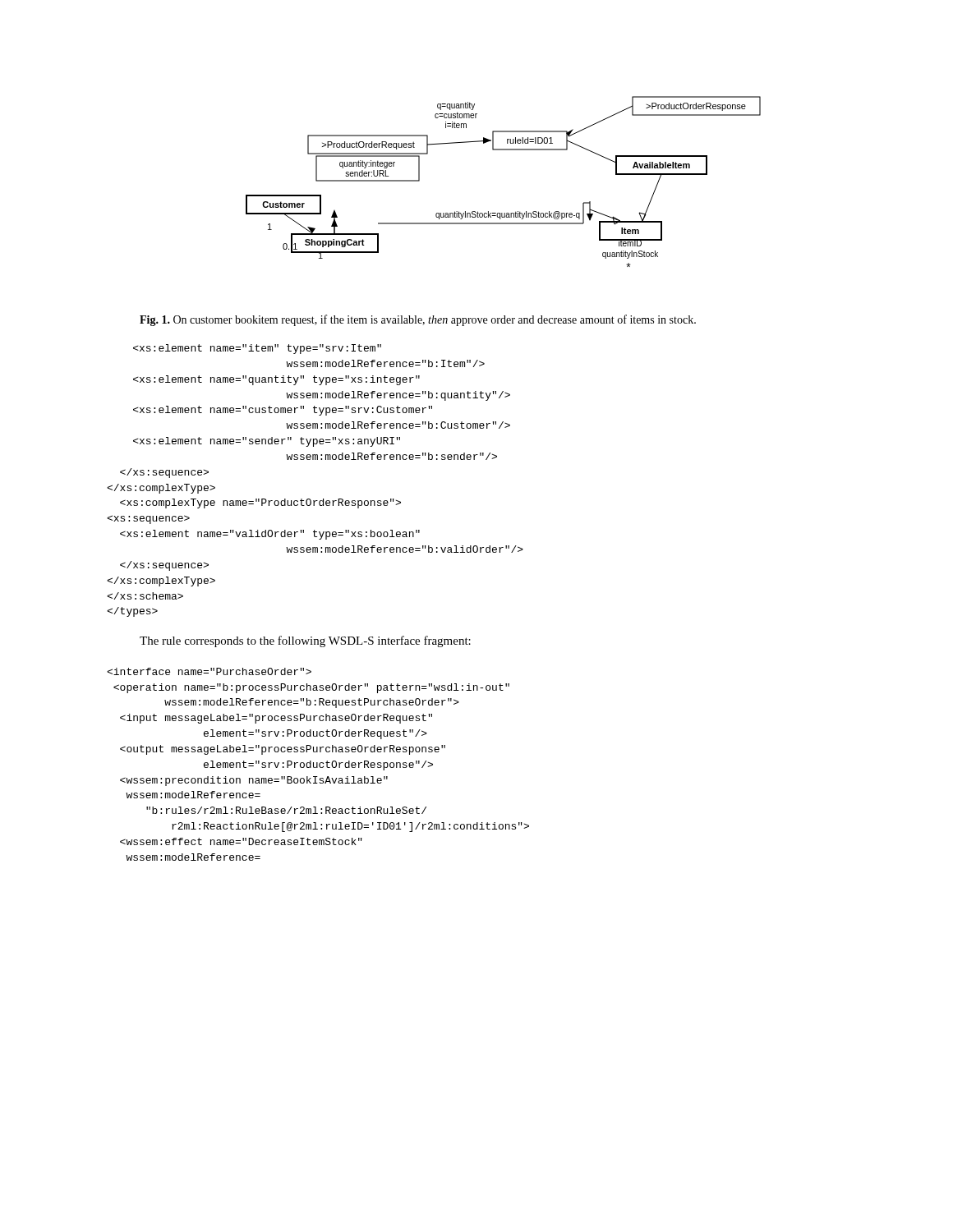Find "<wssem:effect name="DecreaseItemStock" wssem:modelReference=" on this page
This screenshot has width=953, height=1232.
pos(209,671)
